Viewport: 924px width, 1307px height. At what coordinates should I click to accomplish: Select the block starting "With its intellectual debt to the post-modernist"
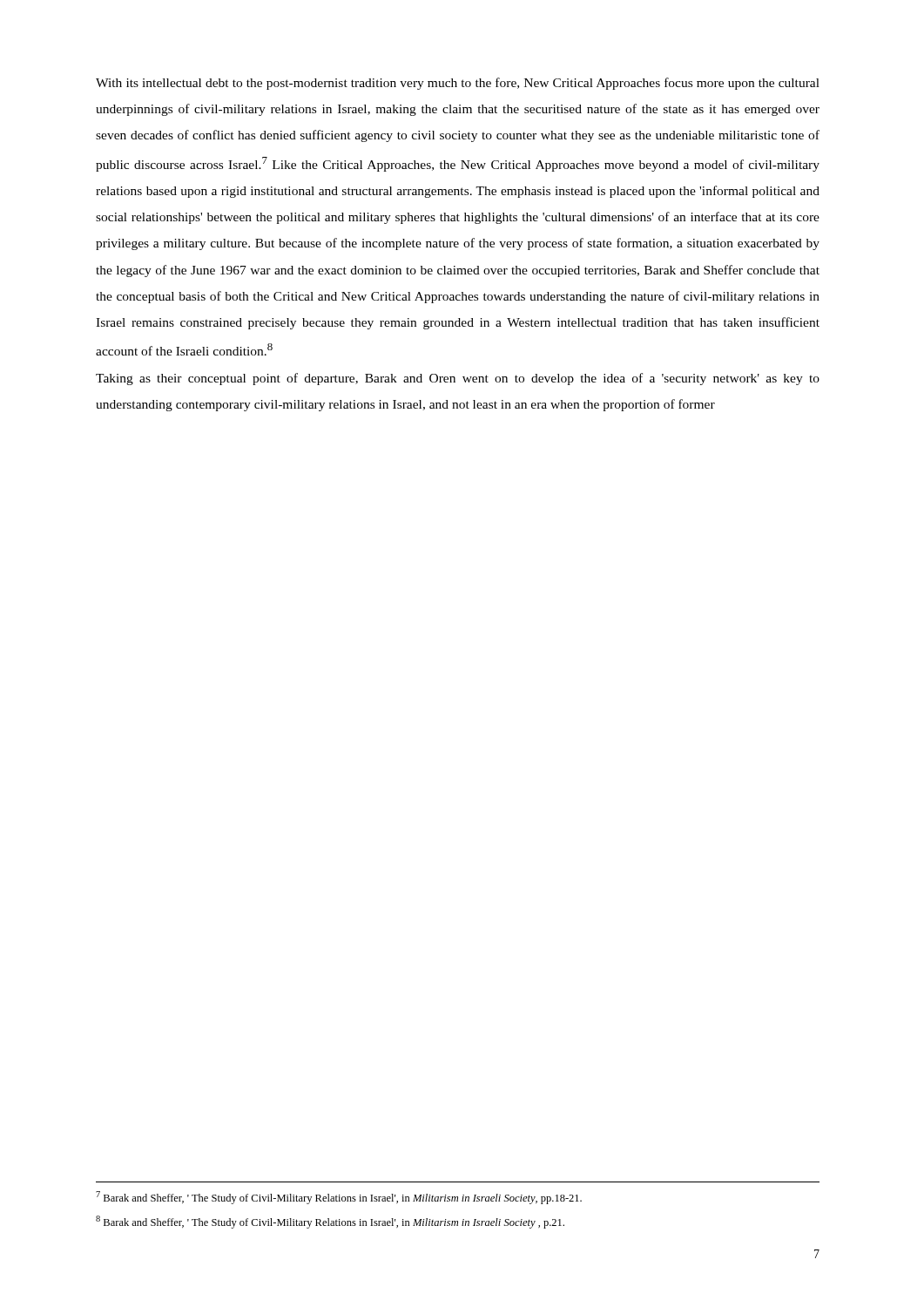(458, 217)
